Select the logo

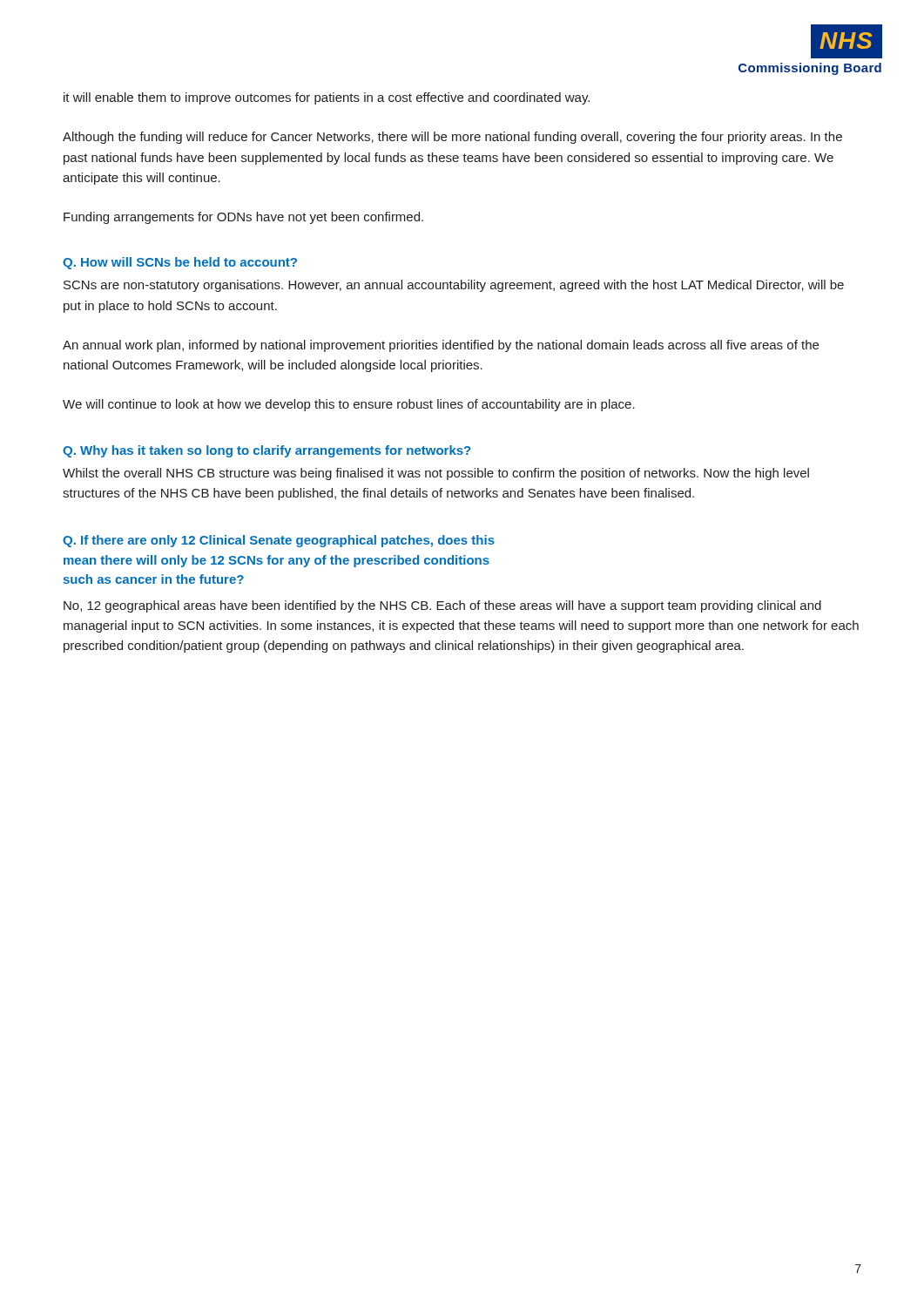click(810, 50)
